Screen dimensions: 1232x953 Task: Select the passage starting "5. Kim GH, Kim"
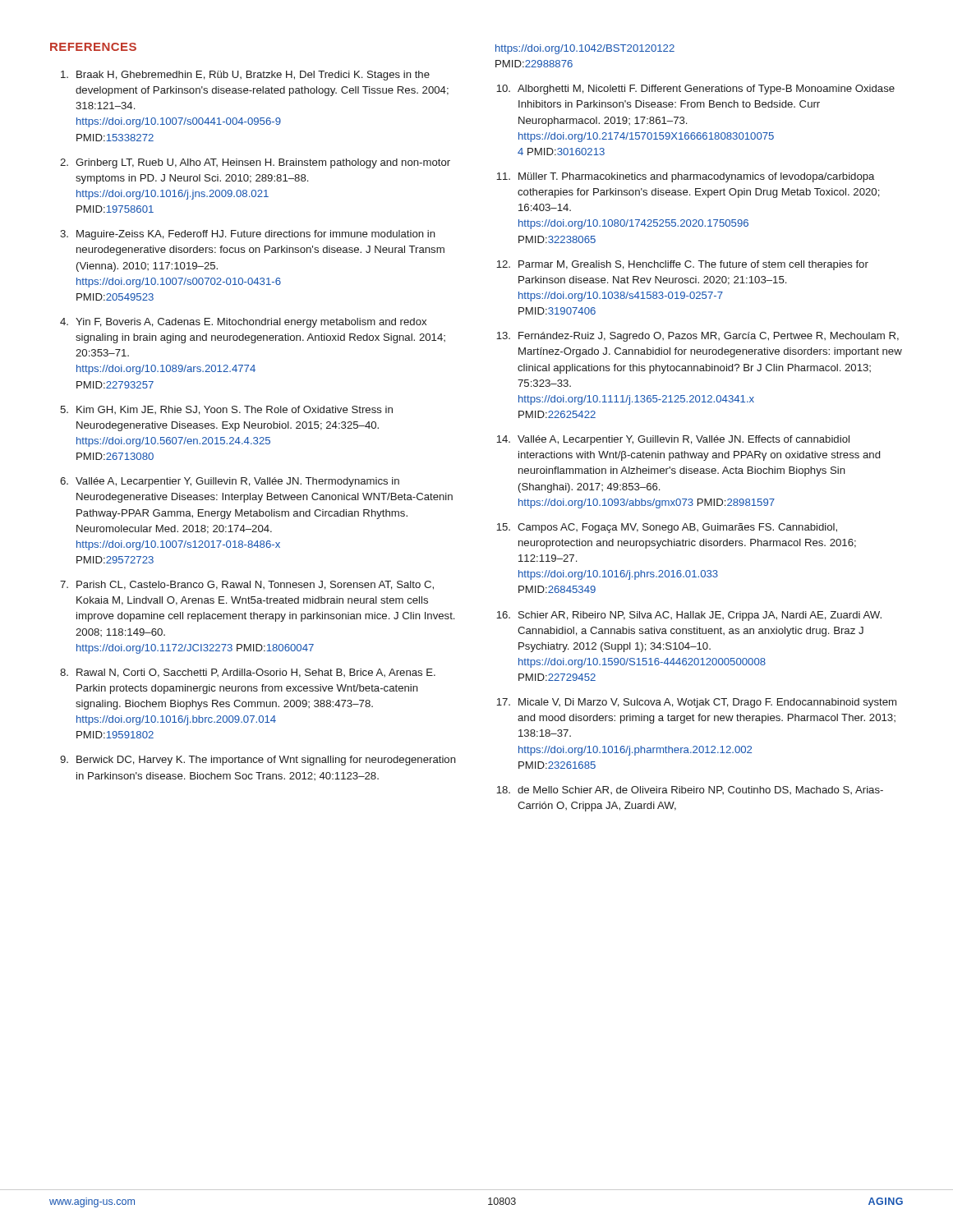coord(255,433)
